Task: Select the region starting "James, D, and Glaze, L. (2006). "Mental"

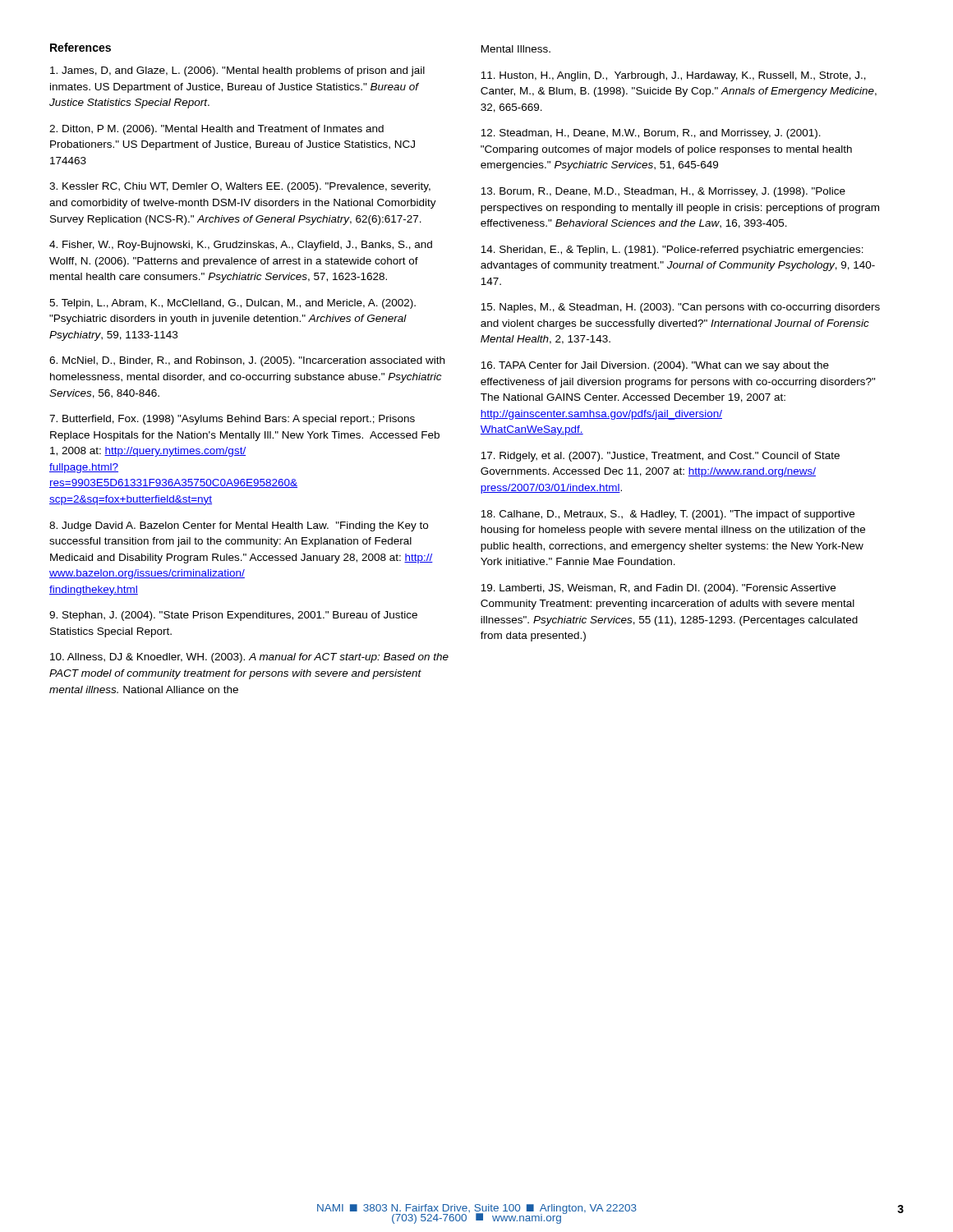Action: pos(237,86)
